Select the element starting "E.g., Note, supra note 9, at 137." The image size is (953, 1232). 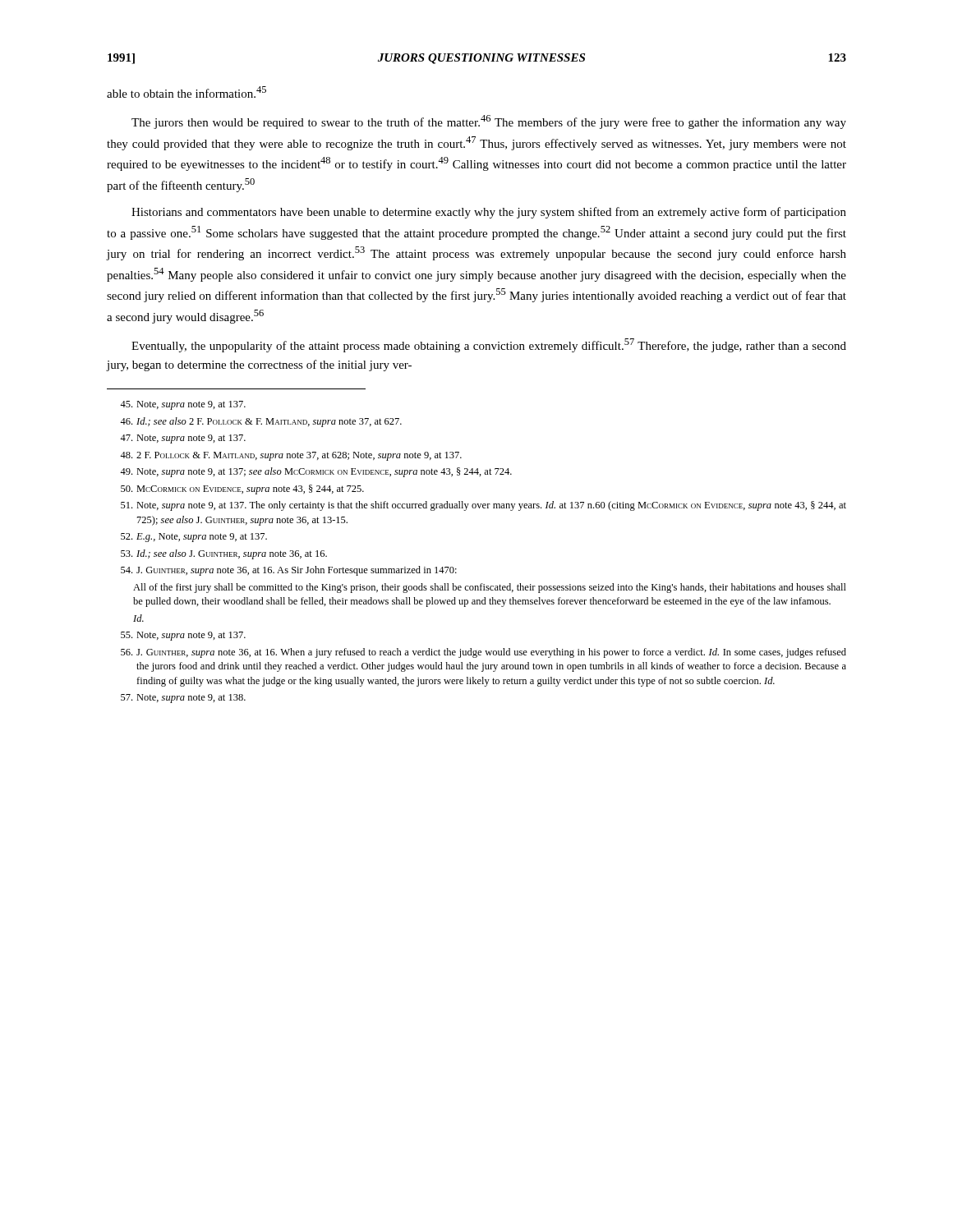click(194, 538)
